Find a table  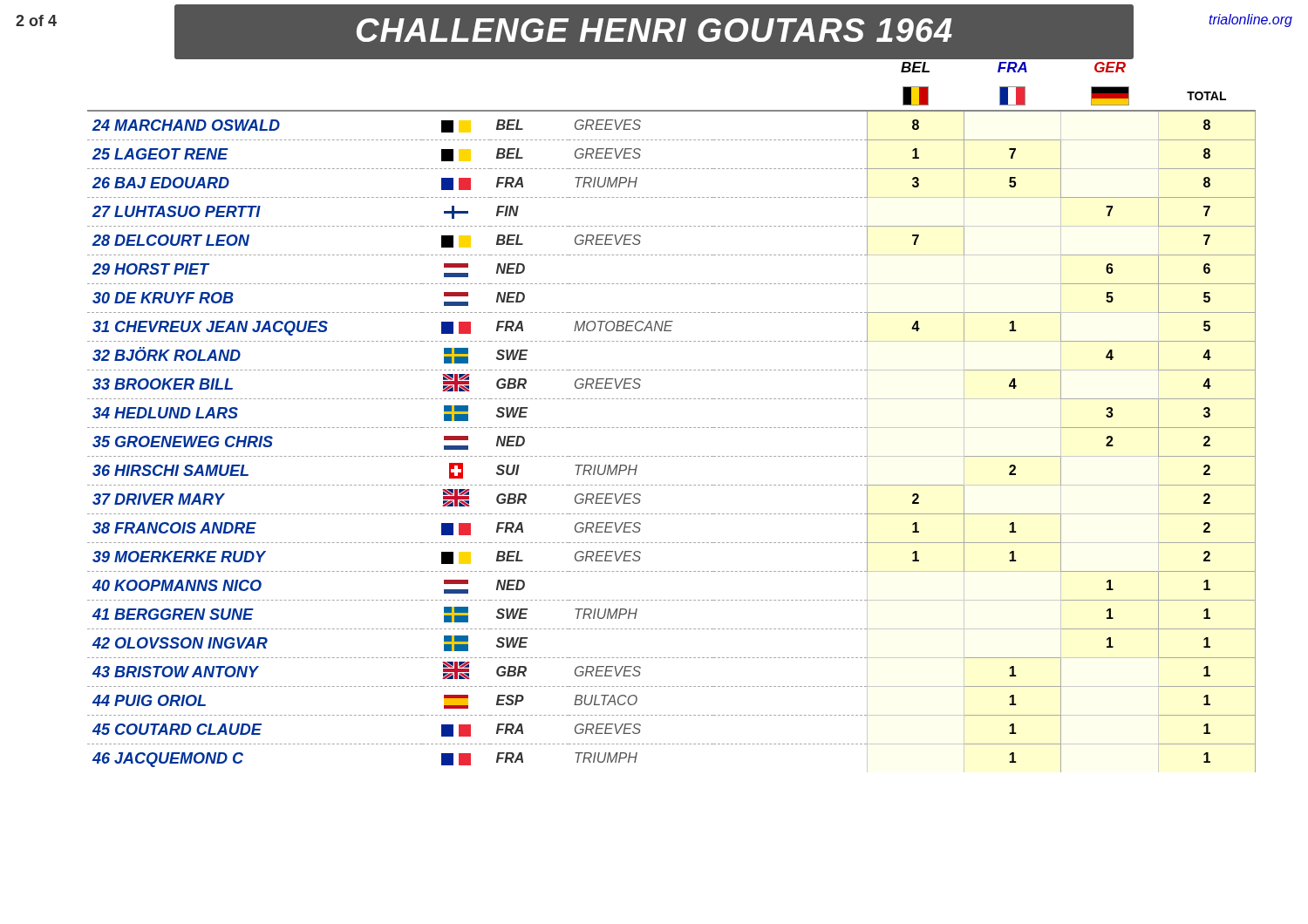(671, 413)
